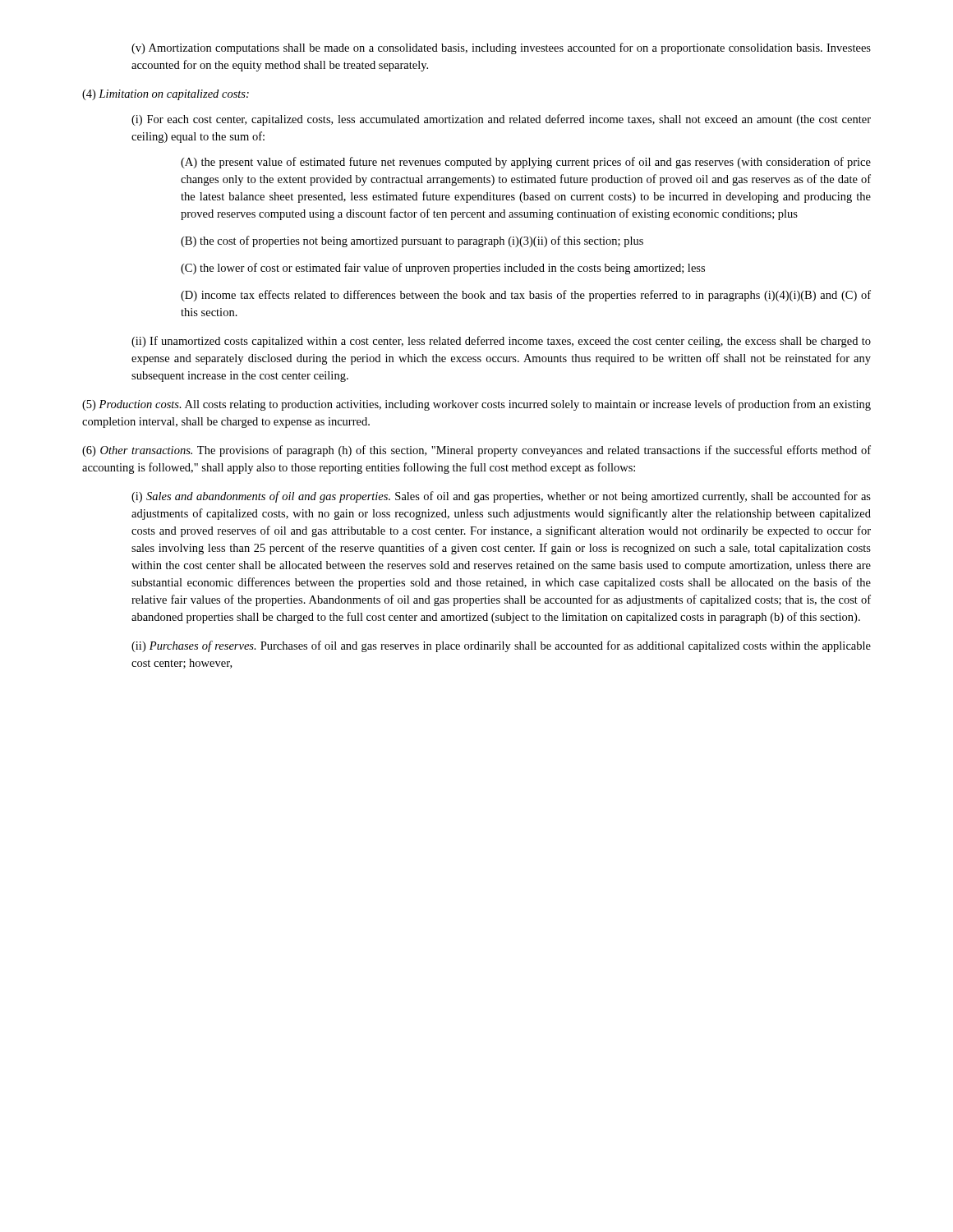This screenshot has height=1232, width=953.
Task: Point to the element starting "(5) Production costs. All costs relating to production"
Action: point(476,413)
